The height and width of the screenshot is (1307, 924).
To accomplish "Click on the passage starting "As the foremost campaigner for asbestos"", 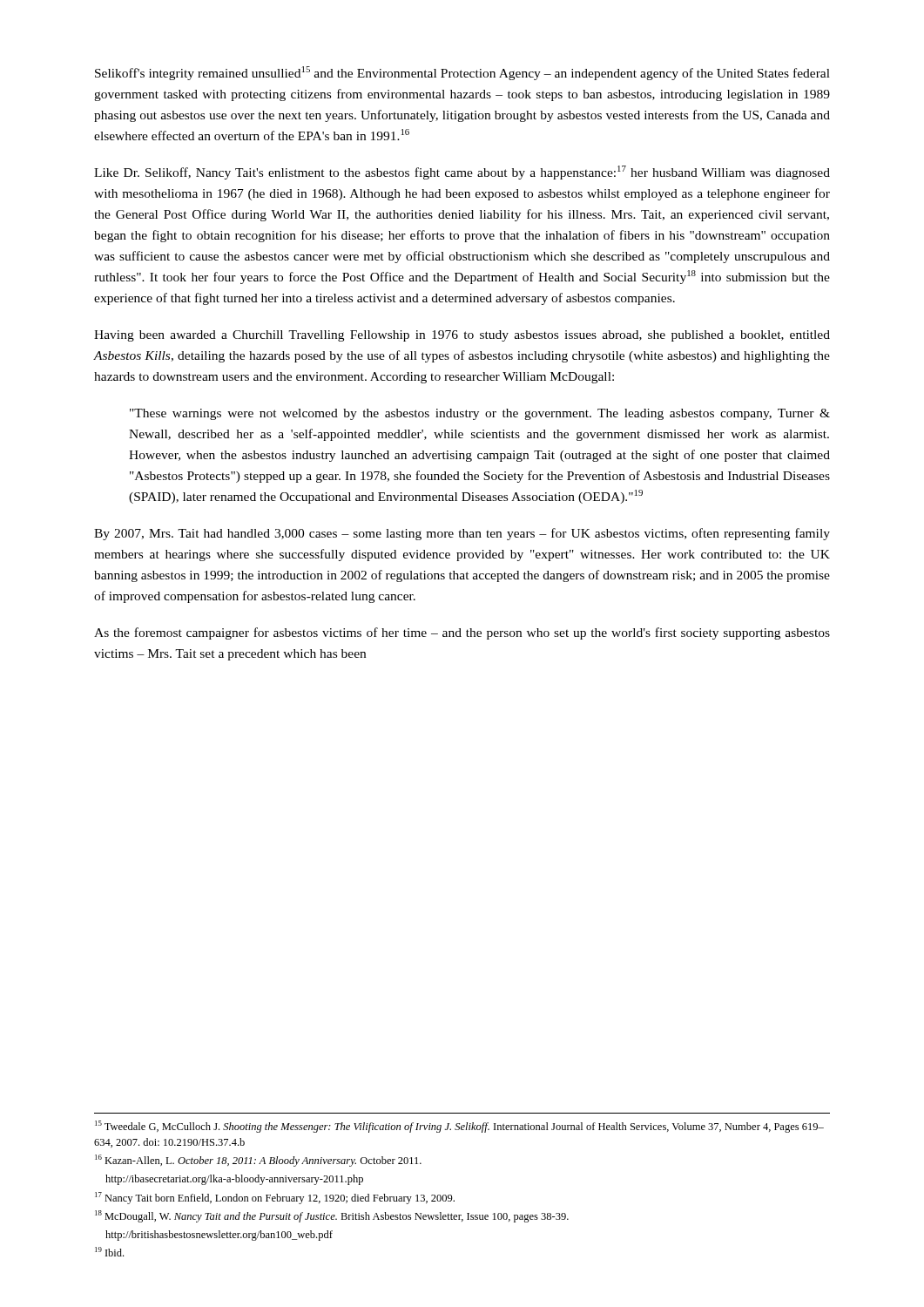I will [462, 643].
